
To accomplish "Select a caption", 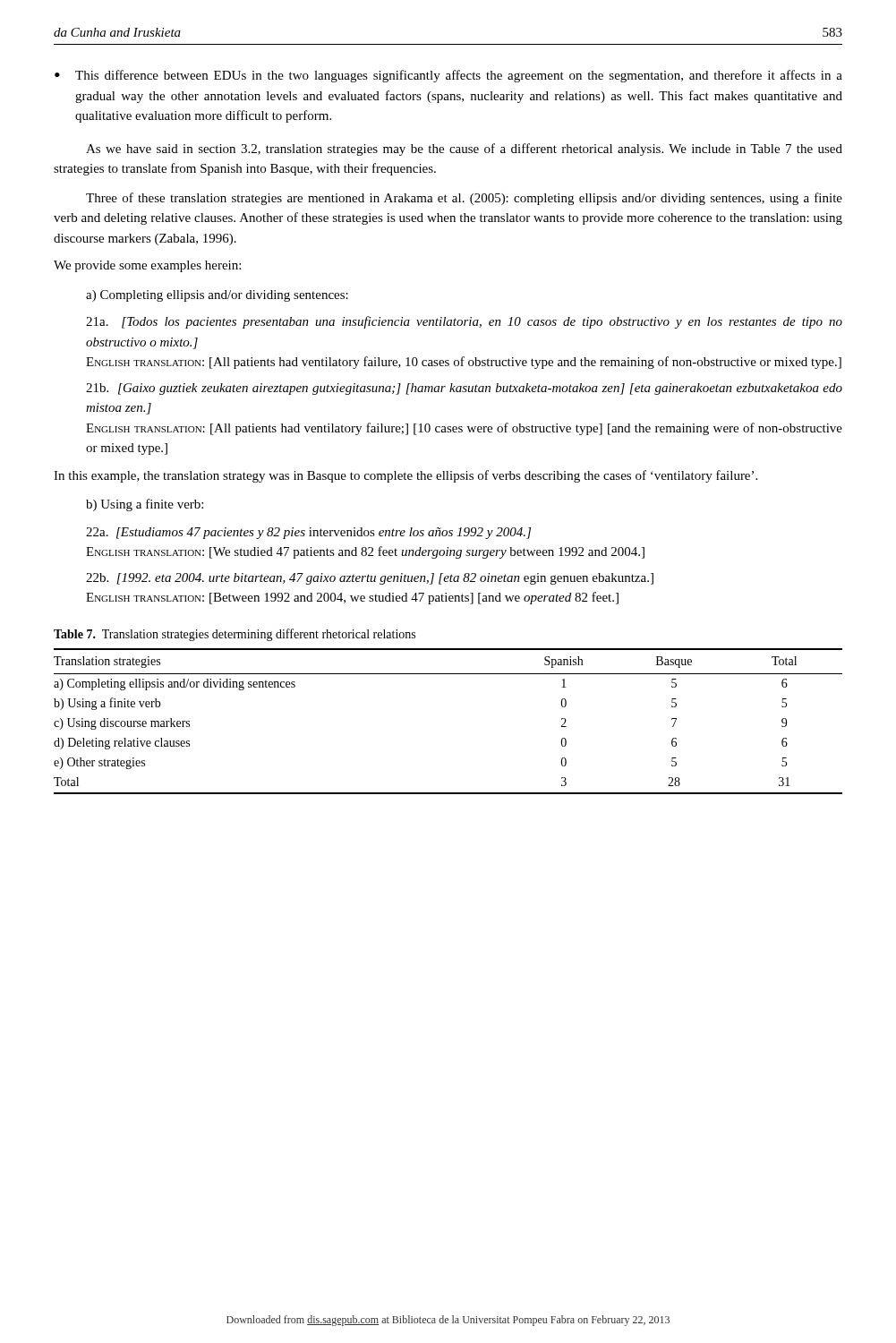I will tap(235, 634).
